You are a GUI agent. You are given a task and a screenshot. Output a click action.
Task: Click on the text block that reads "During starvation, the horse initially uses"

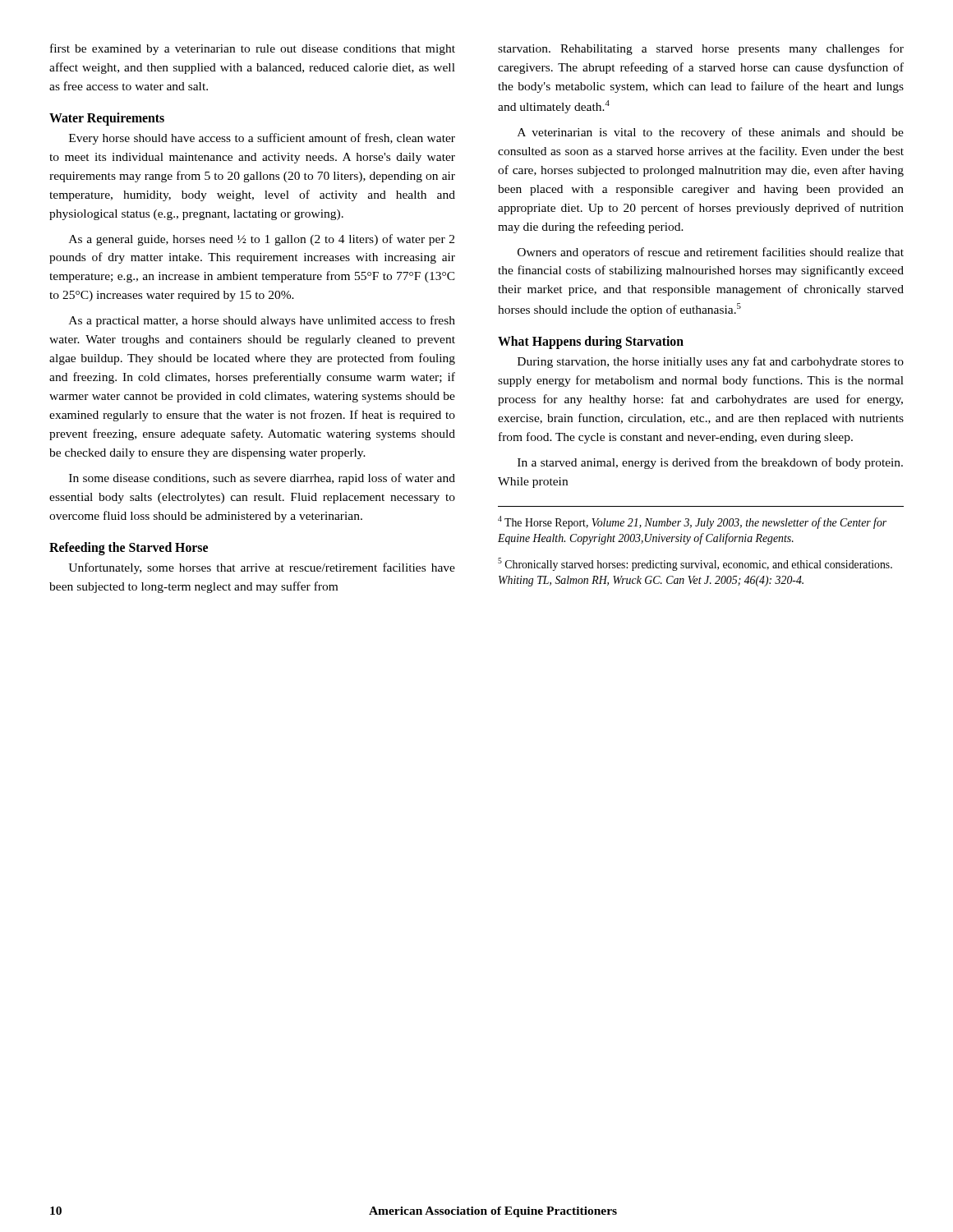click(x=701, y=422)
